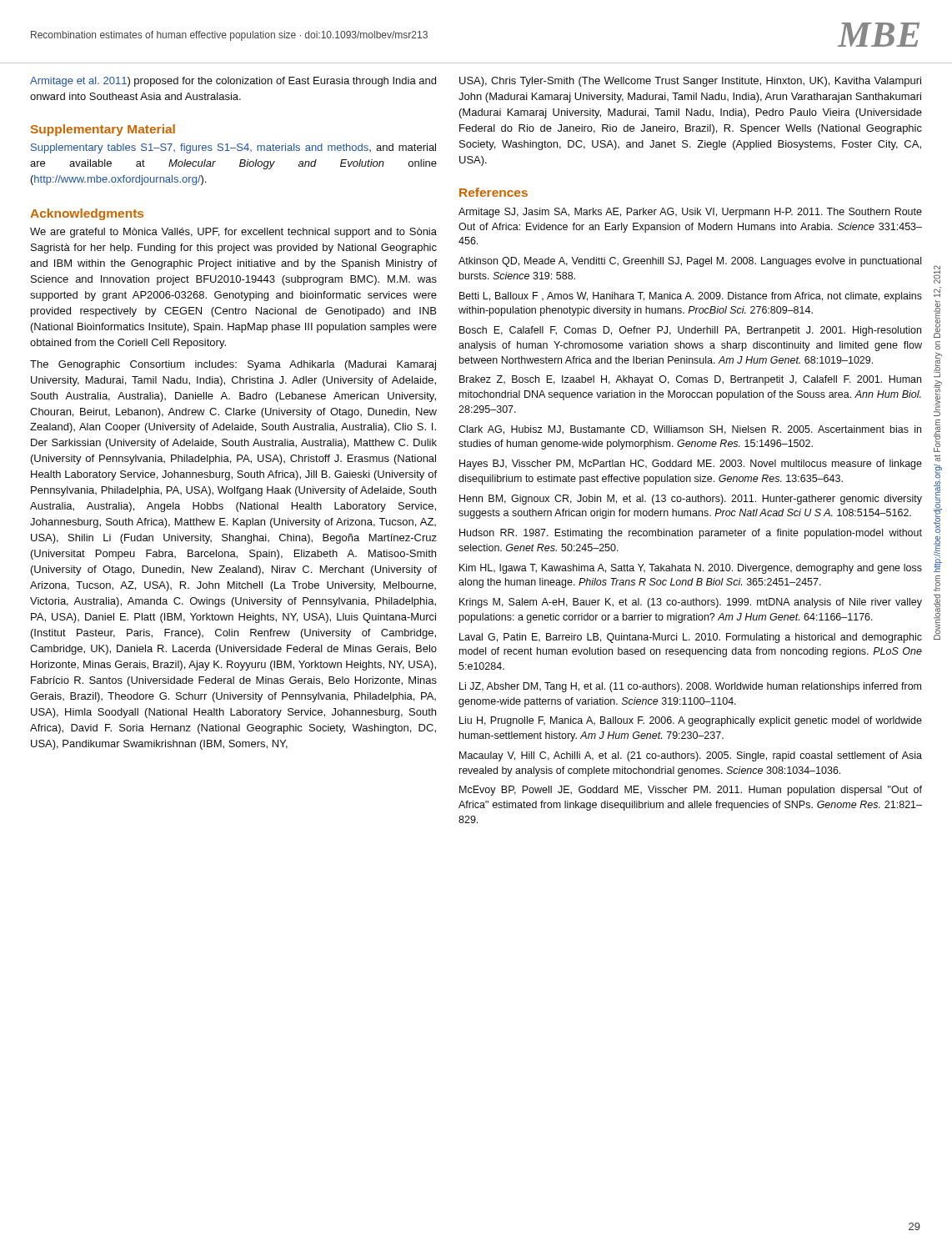Locate the list item containing "Macaulay V, Hill C, Achilli A, et al."
The height and width of the screenshot is (1251, 952).
690,763
